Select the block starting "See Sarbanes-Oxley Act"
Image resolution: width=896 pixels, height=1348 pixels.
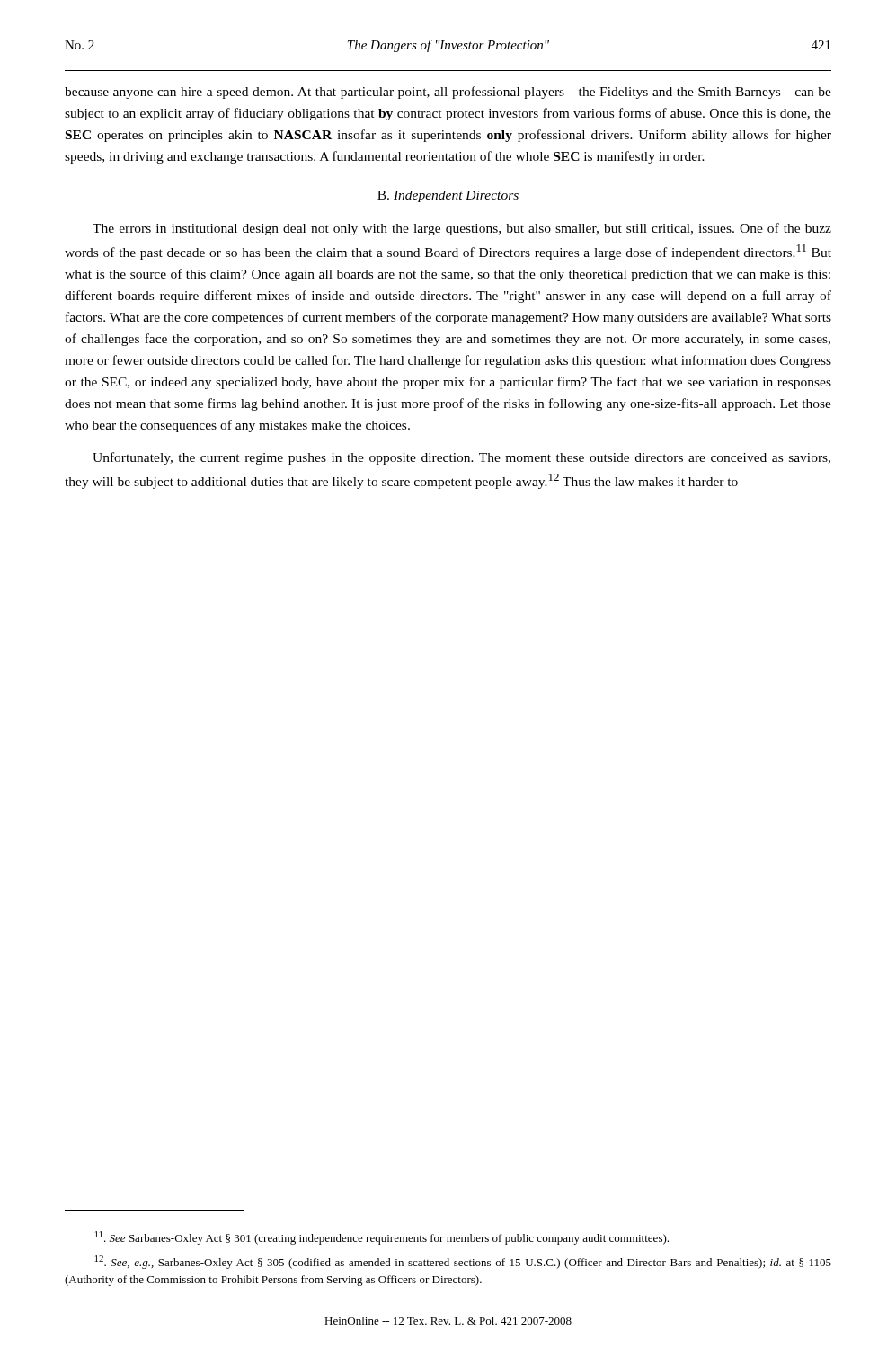pos(448,1239)
